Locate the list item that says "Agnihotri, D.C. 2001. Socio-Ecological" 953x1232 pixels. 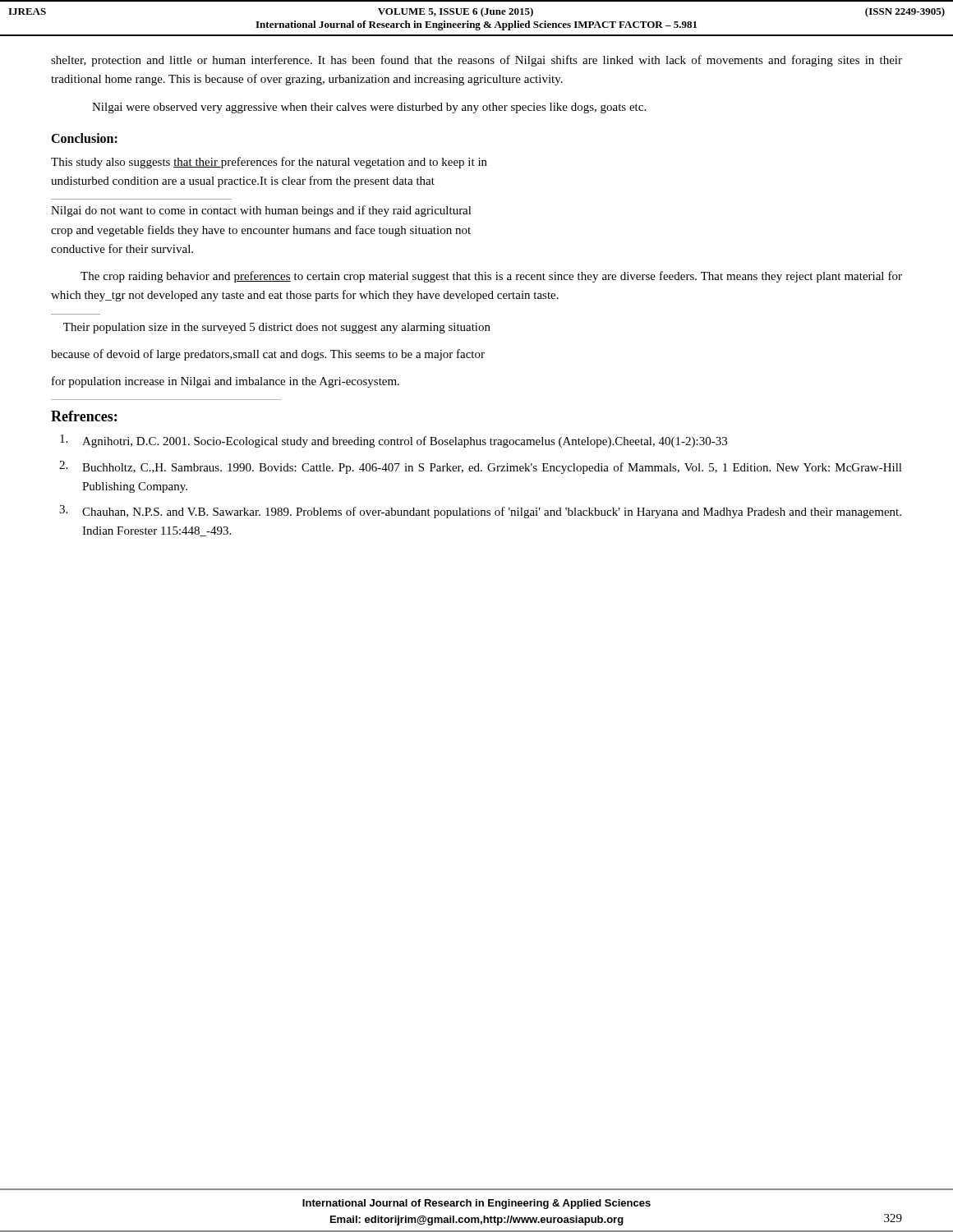(x=393, y=442)
